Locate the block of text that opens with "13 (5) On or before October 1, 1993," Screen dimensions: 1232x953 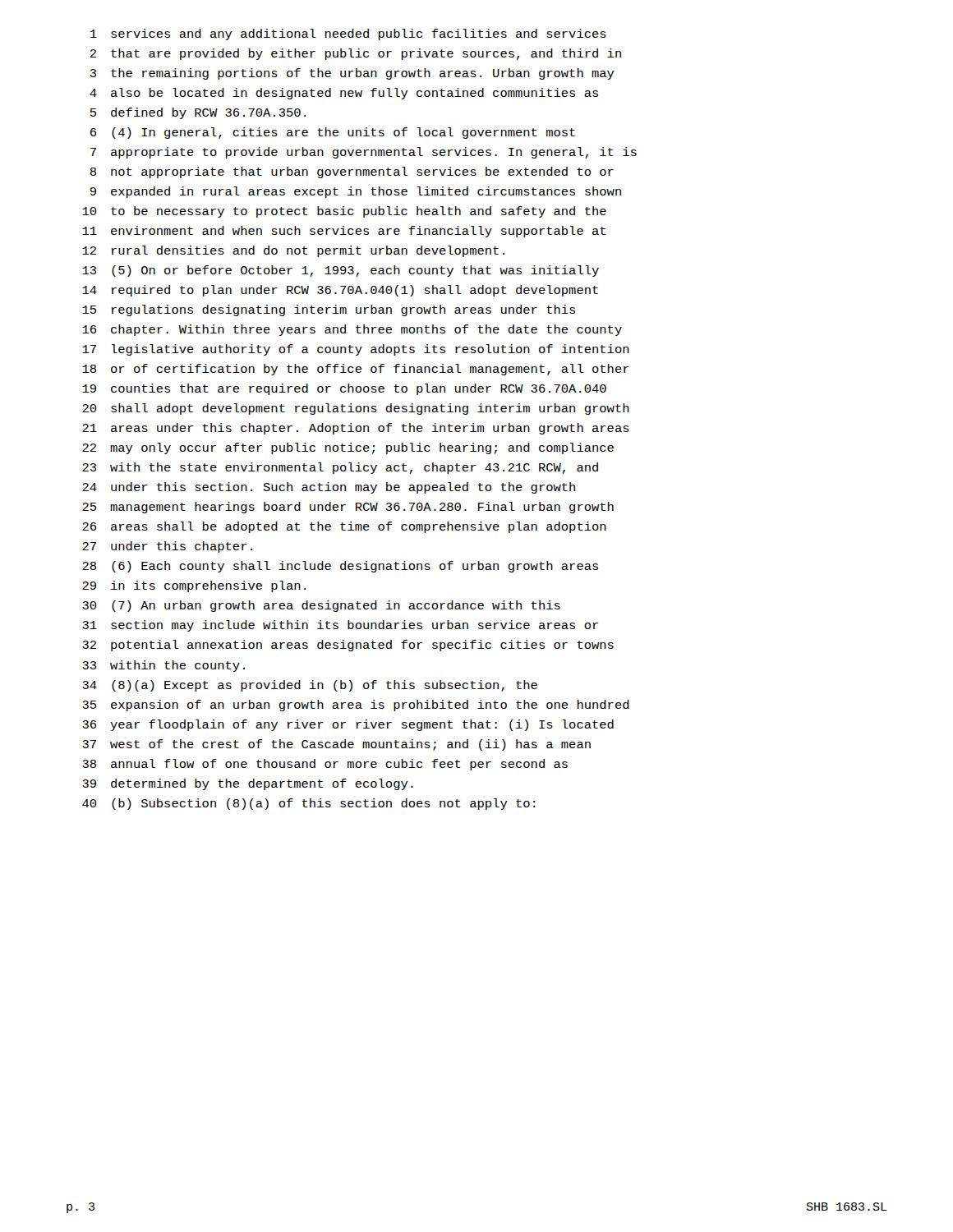pyautogui.click(x=476, y=409)
